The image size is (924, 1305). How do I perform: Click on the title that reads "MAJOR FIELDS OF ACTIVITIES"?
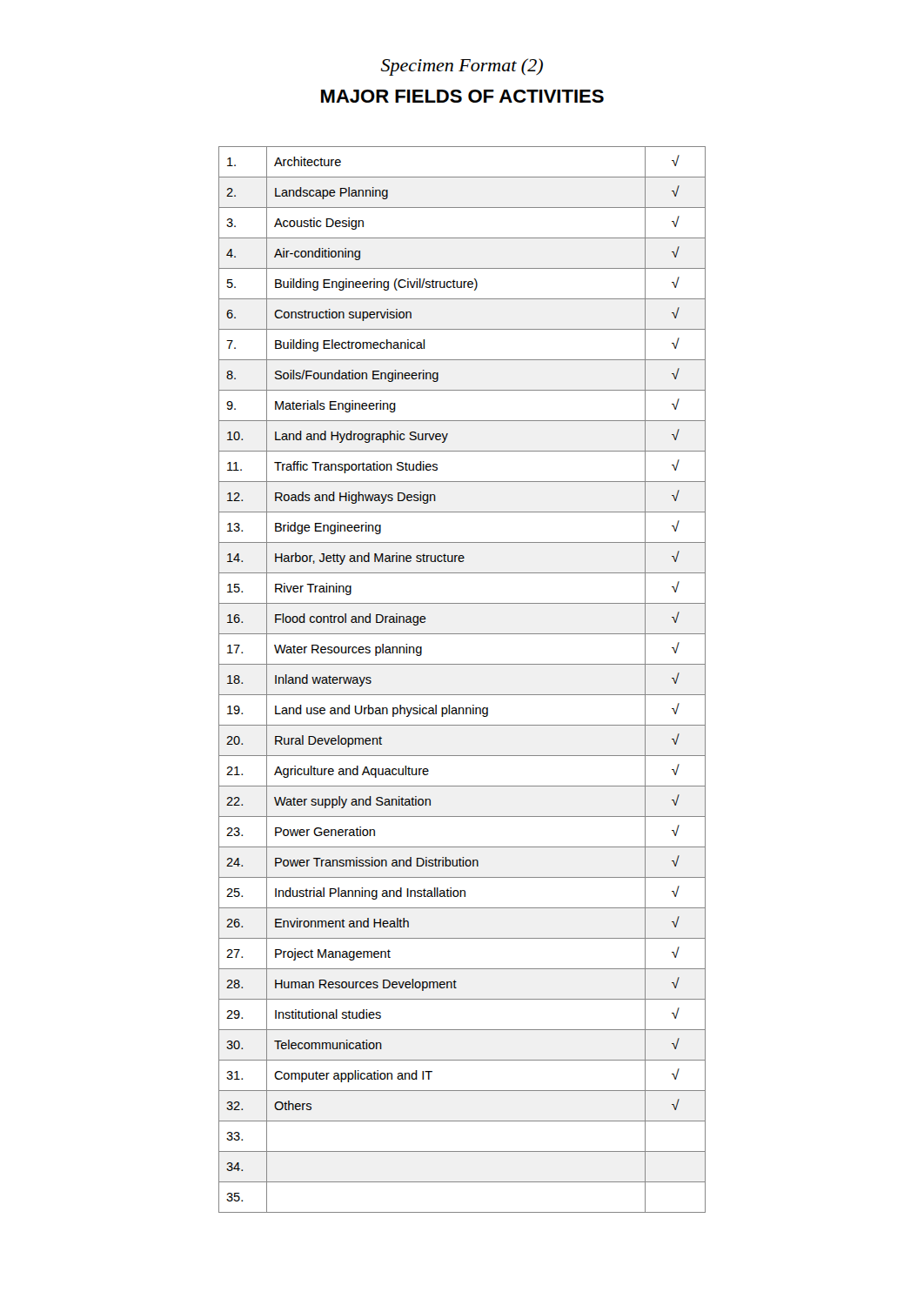click(462, 96)
